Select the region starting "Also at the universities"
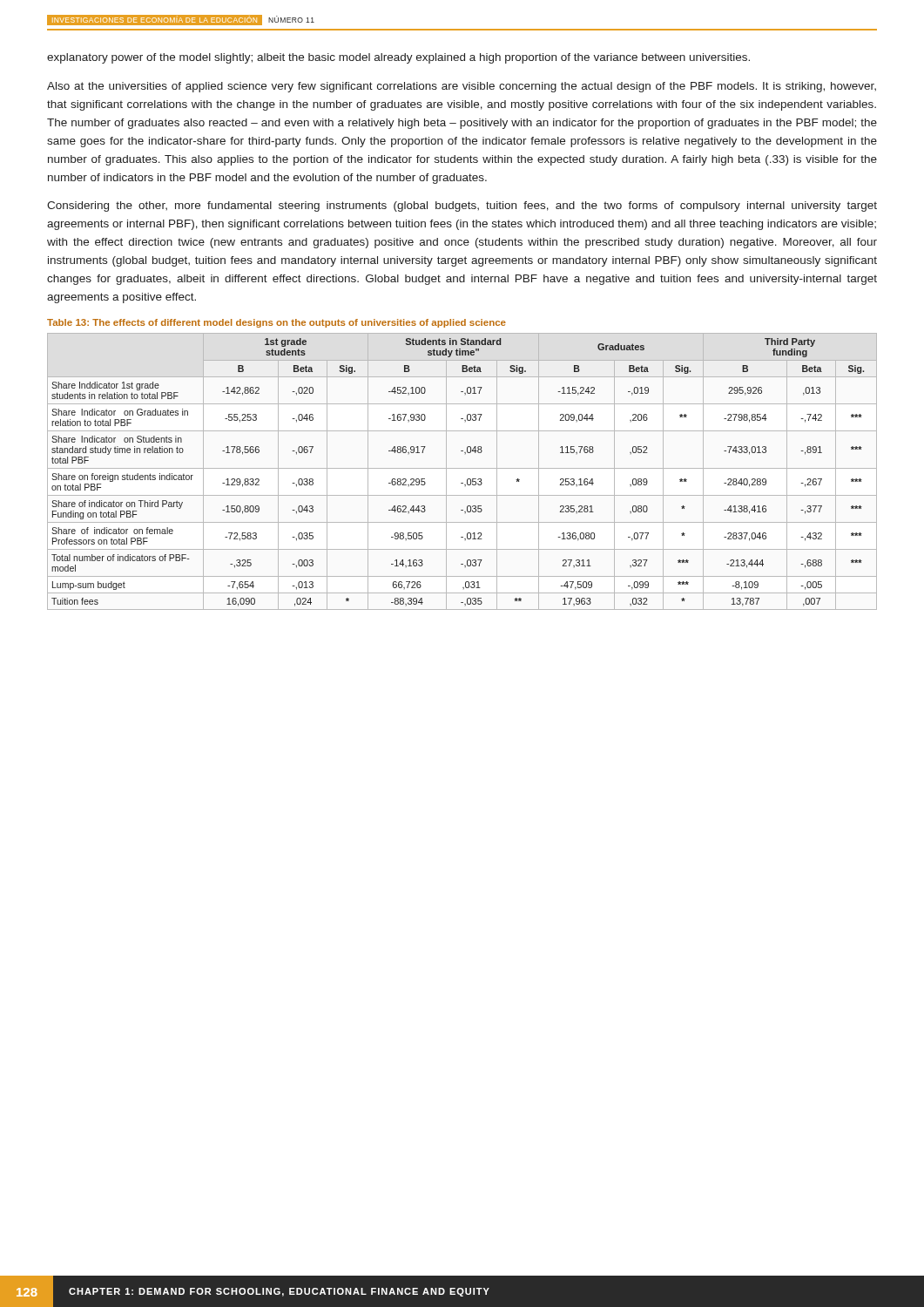Image resolution: width=924 pixels, height=1307 pixels. (x=462, y=131)
